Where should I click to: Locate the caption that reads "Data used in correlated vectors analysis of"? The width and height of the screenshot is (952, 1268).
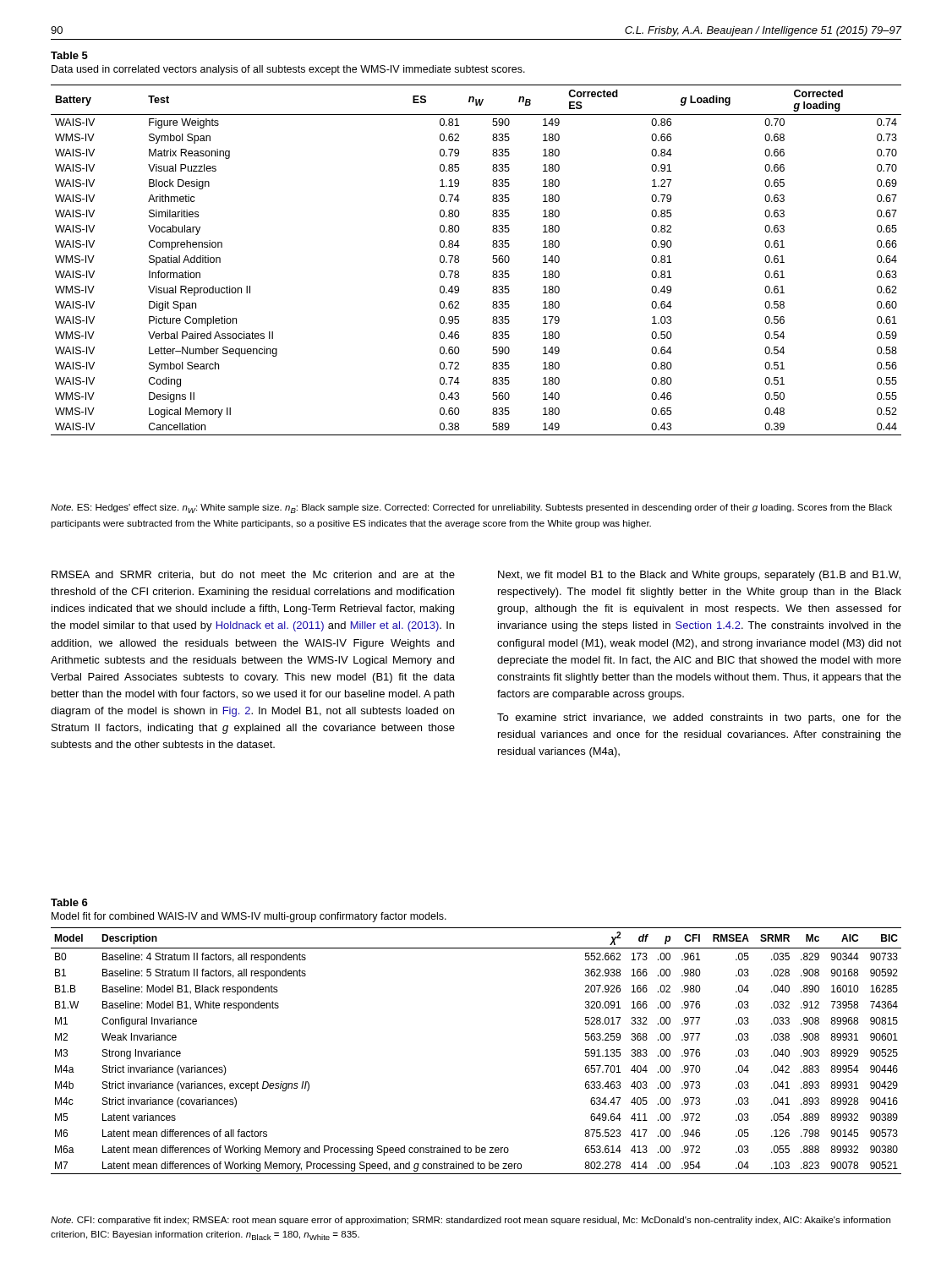[288, 69]
